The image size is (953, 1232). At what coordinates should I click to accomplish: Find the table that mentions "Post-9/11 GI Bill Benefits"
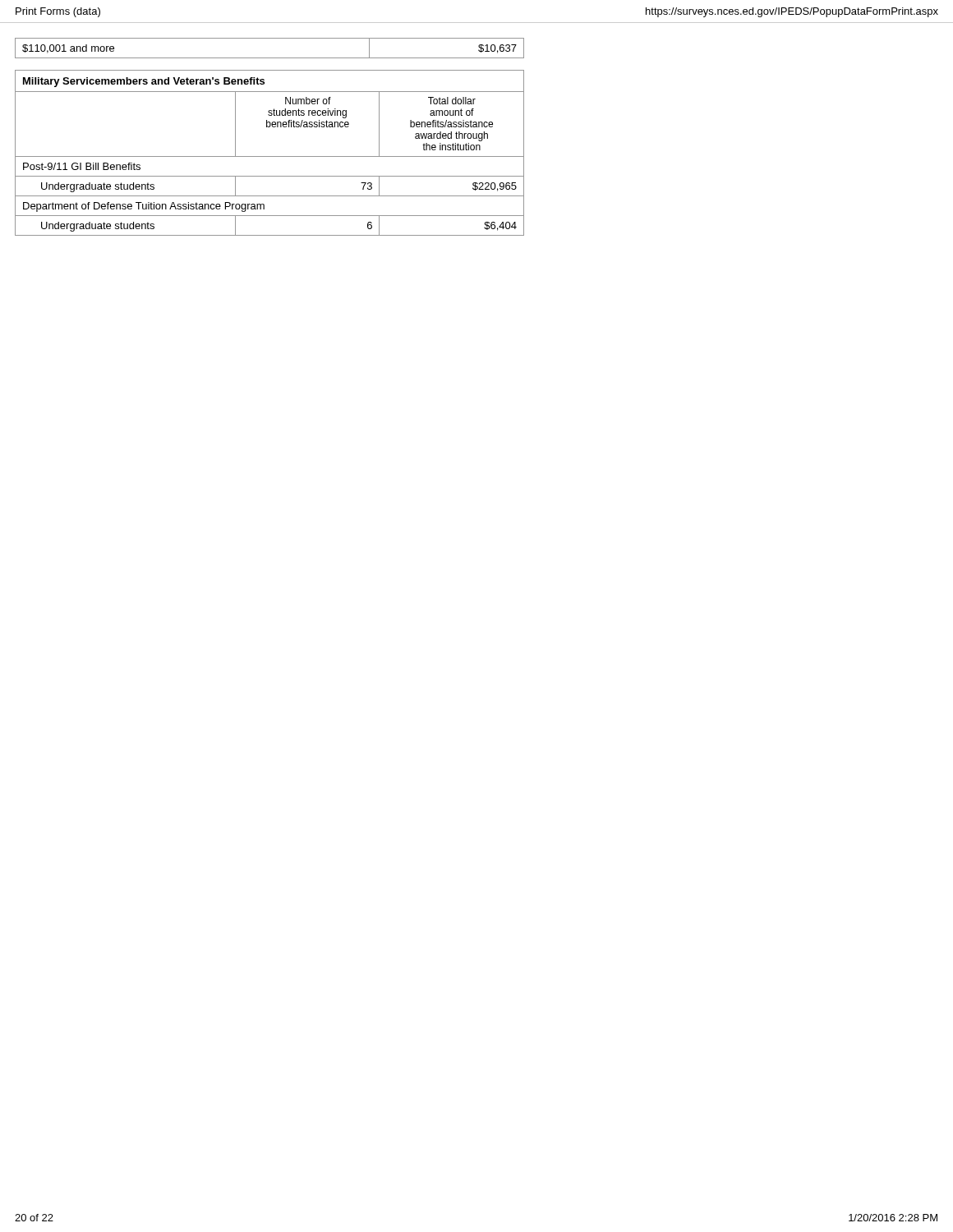[x=476, y=153]
